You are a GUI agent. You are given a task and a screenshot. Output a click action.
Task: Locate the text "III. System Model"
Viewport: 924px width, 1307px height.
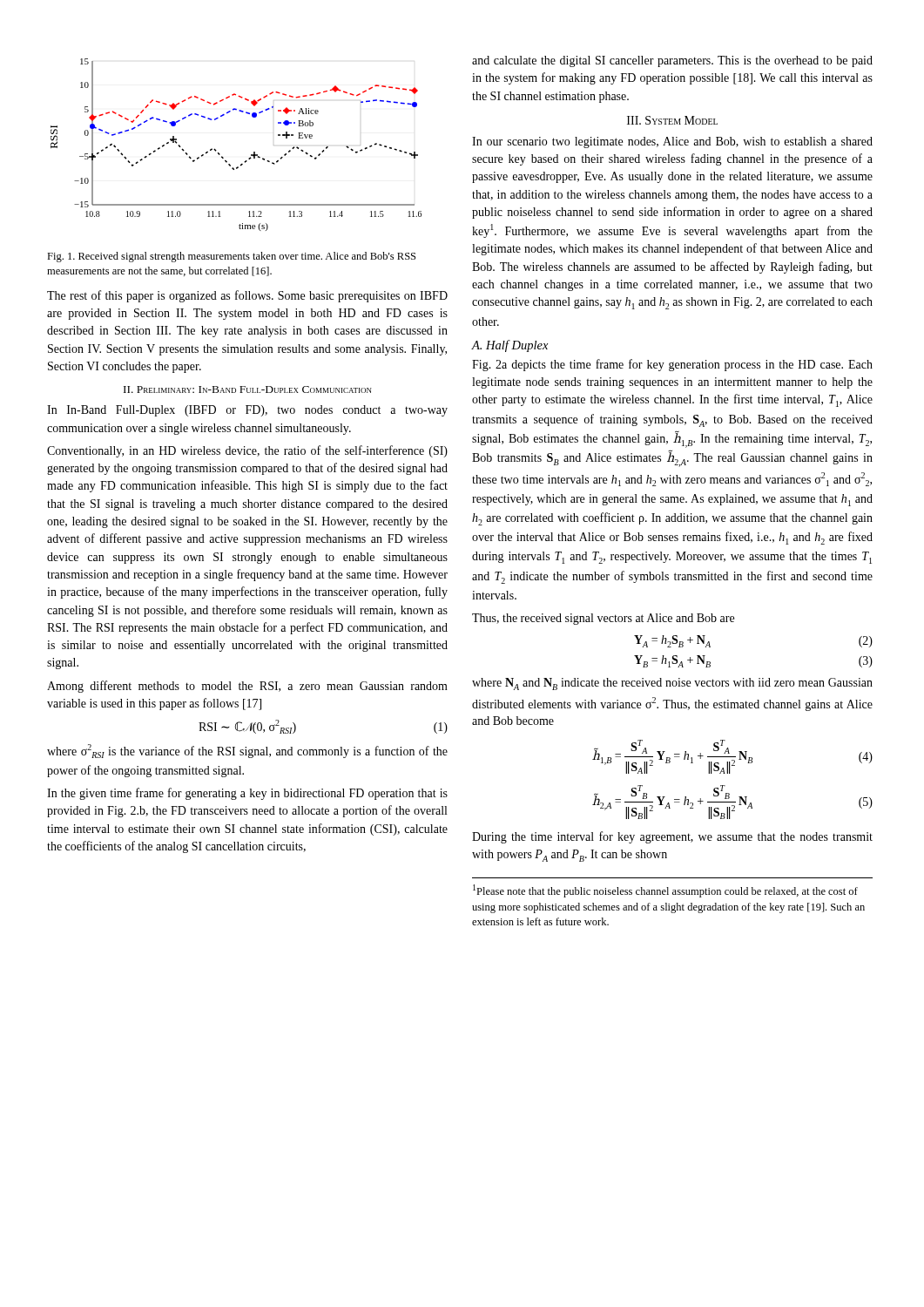click(672, 121)
